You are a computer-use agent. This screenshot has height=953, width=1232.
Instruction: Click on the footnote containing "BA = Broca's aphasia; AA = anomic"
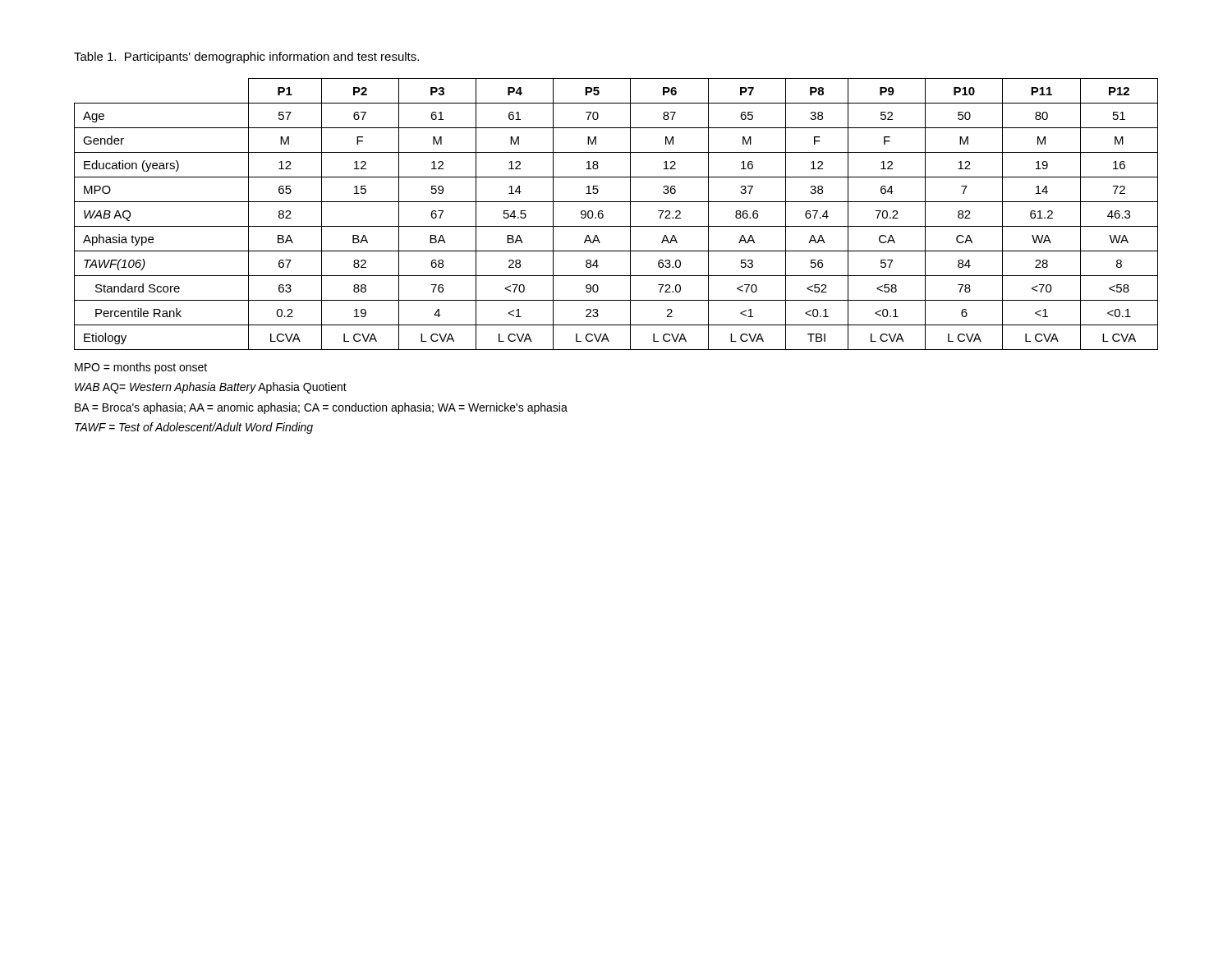point(321,408)
